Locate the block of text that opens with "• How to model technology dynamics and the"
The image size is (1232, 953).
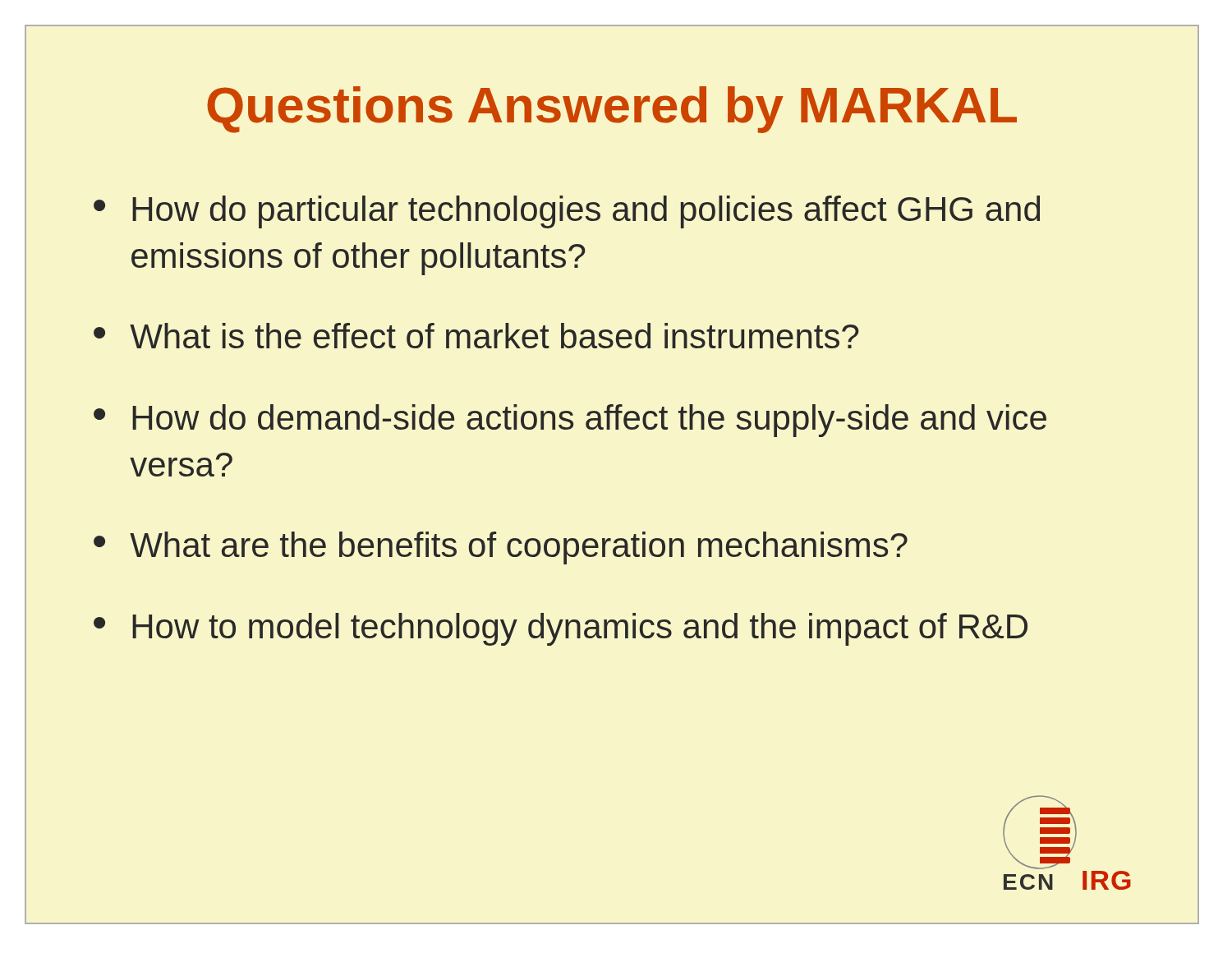561,627
